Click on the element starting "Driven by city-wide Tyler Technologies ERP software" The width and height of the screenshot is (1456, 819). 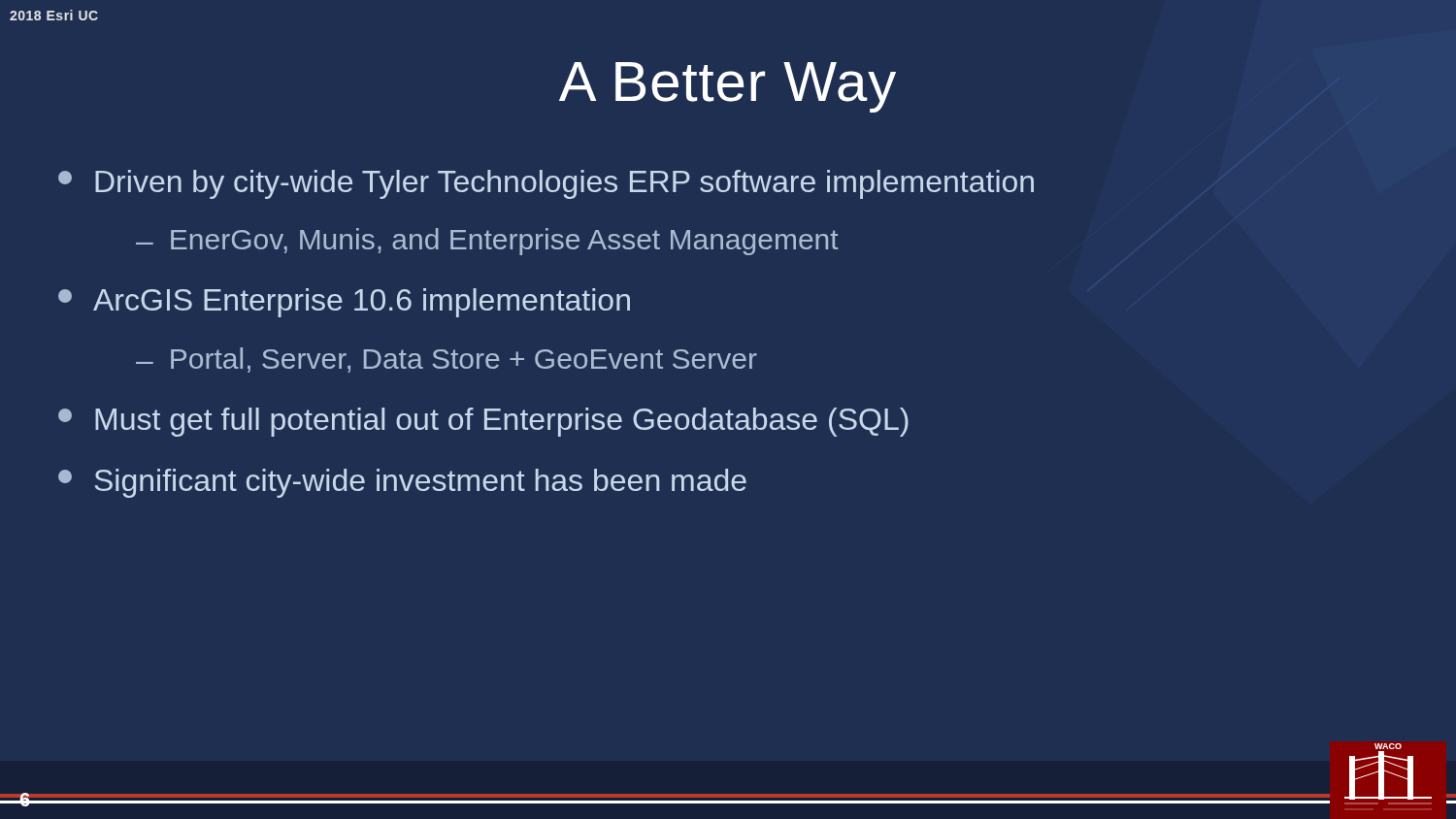click(x=709, y=182)
